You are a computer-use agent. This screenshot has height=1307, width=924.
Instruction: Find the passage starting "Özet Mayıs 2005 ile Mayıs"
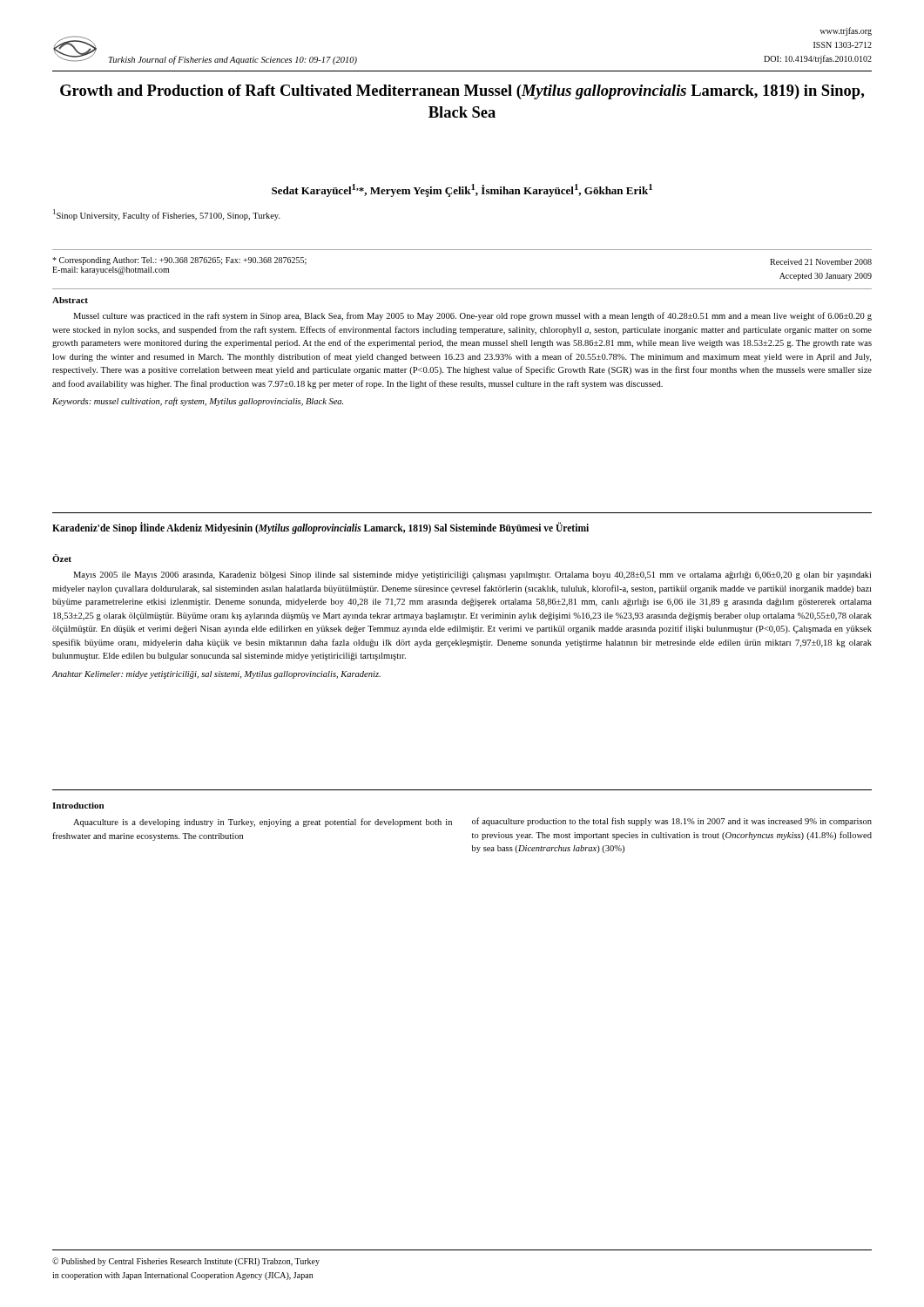pos(462,616)
